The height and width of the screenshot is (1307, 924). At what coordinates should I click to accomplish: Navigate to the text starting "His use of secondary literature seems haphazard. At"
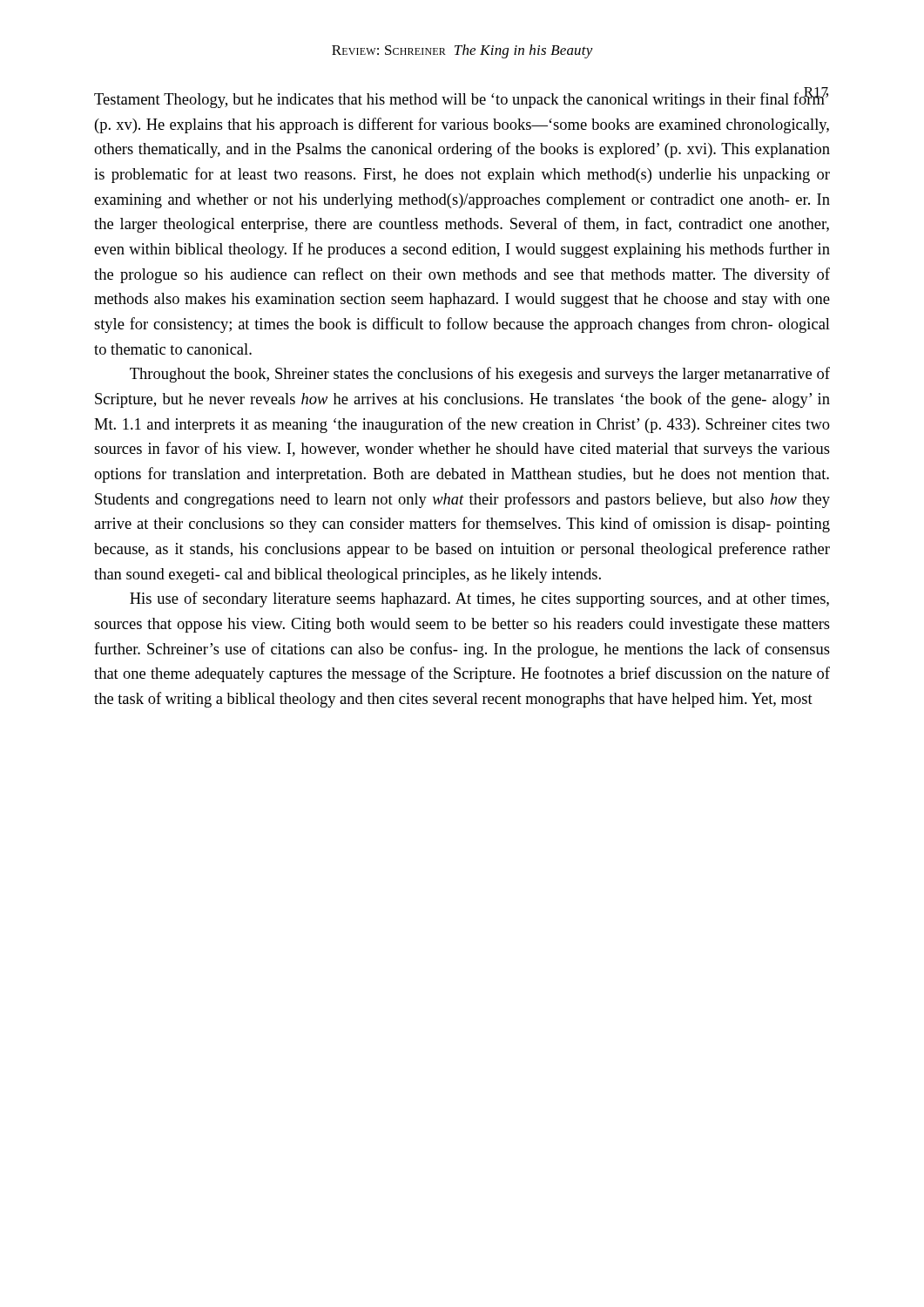pos(462,649)
